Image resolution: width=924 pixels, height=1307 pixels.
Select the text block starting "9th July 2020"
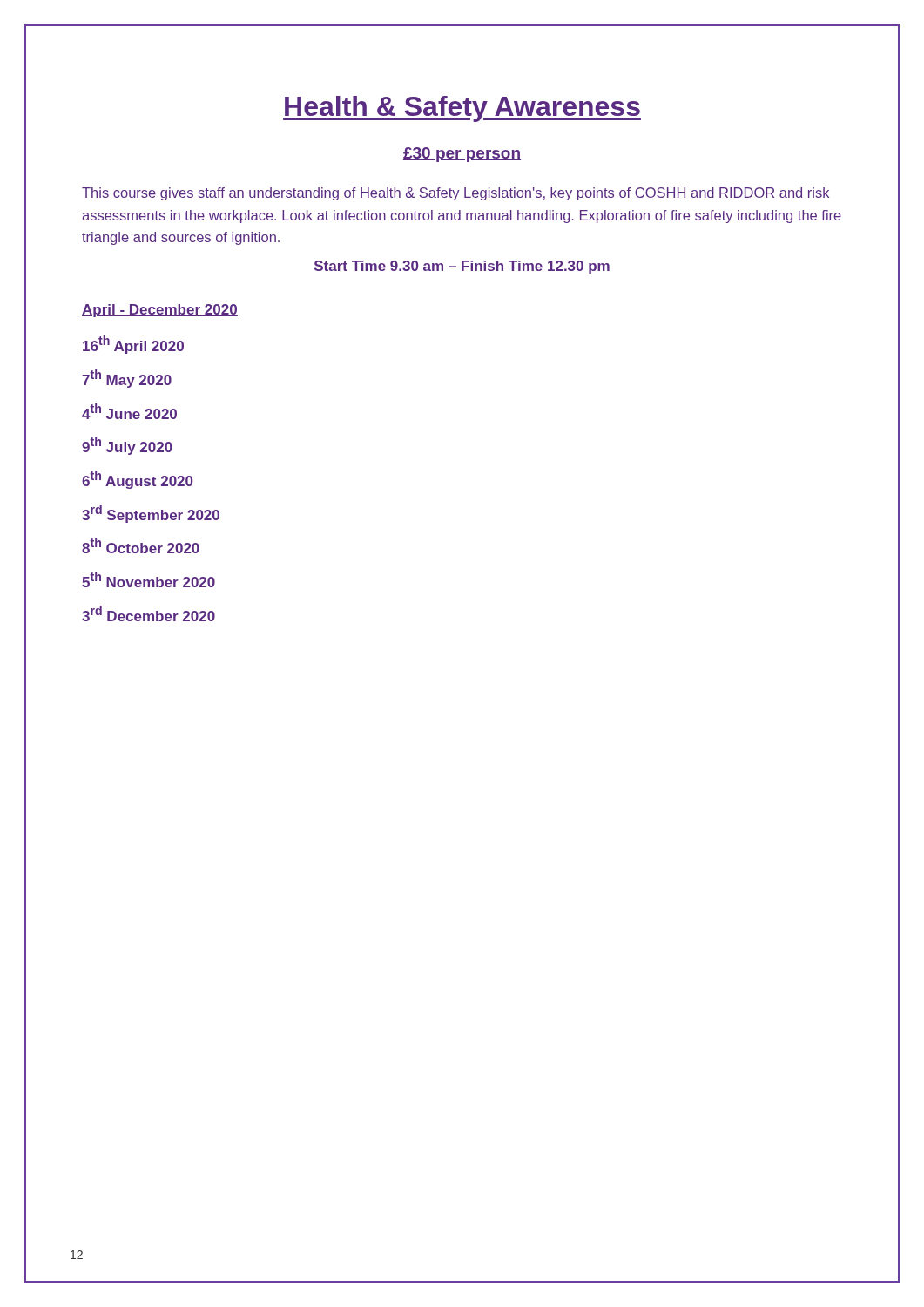[127, 446]
